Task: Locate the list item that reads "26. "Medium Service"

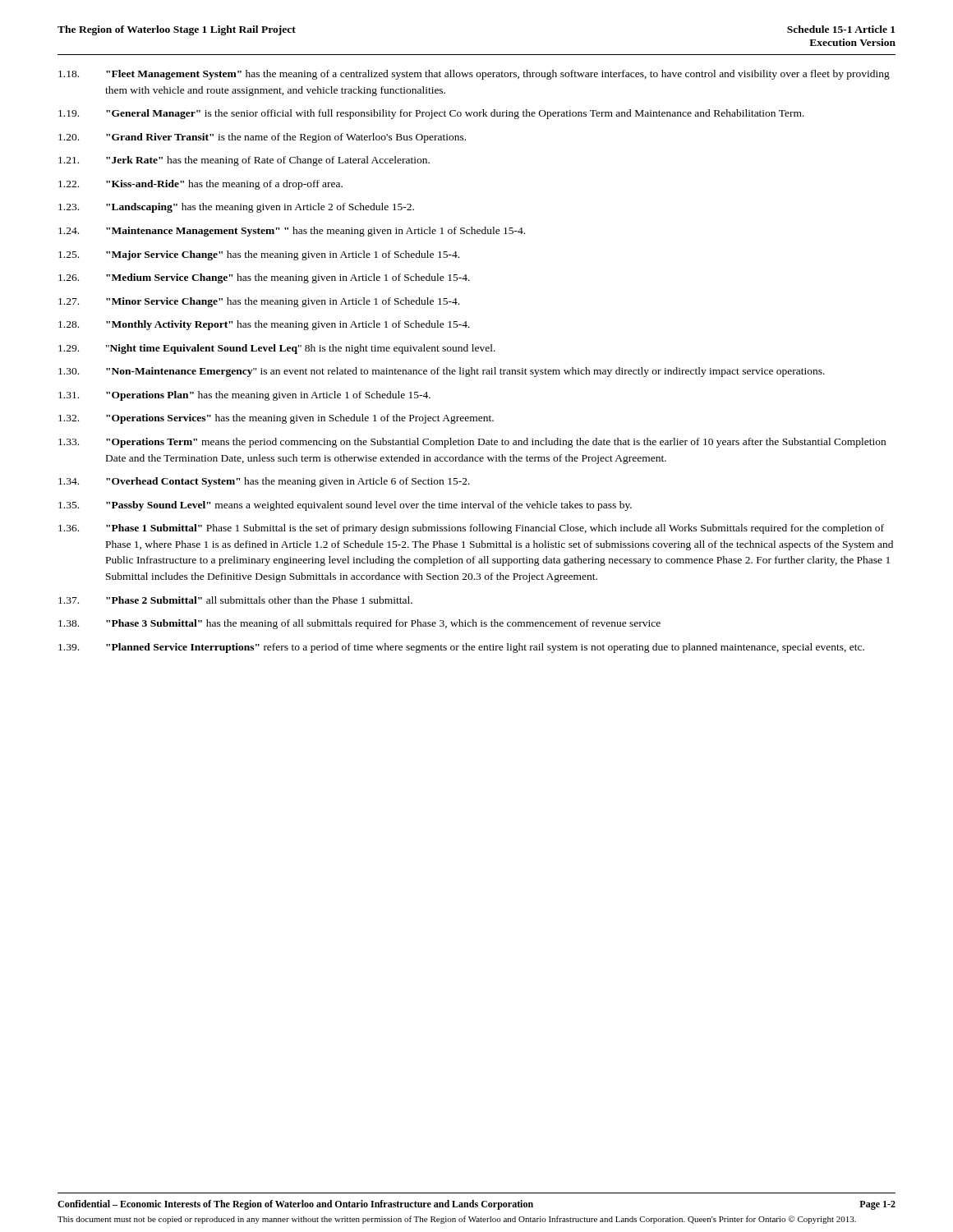Action: 476,278
